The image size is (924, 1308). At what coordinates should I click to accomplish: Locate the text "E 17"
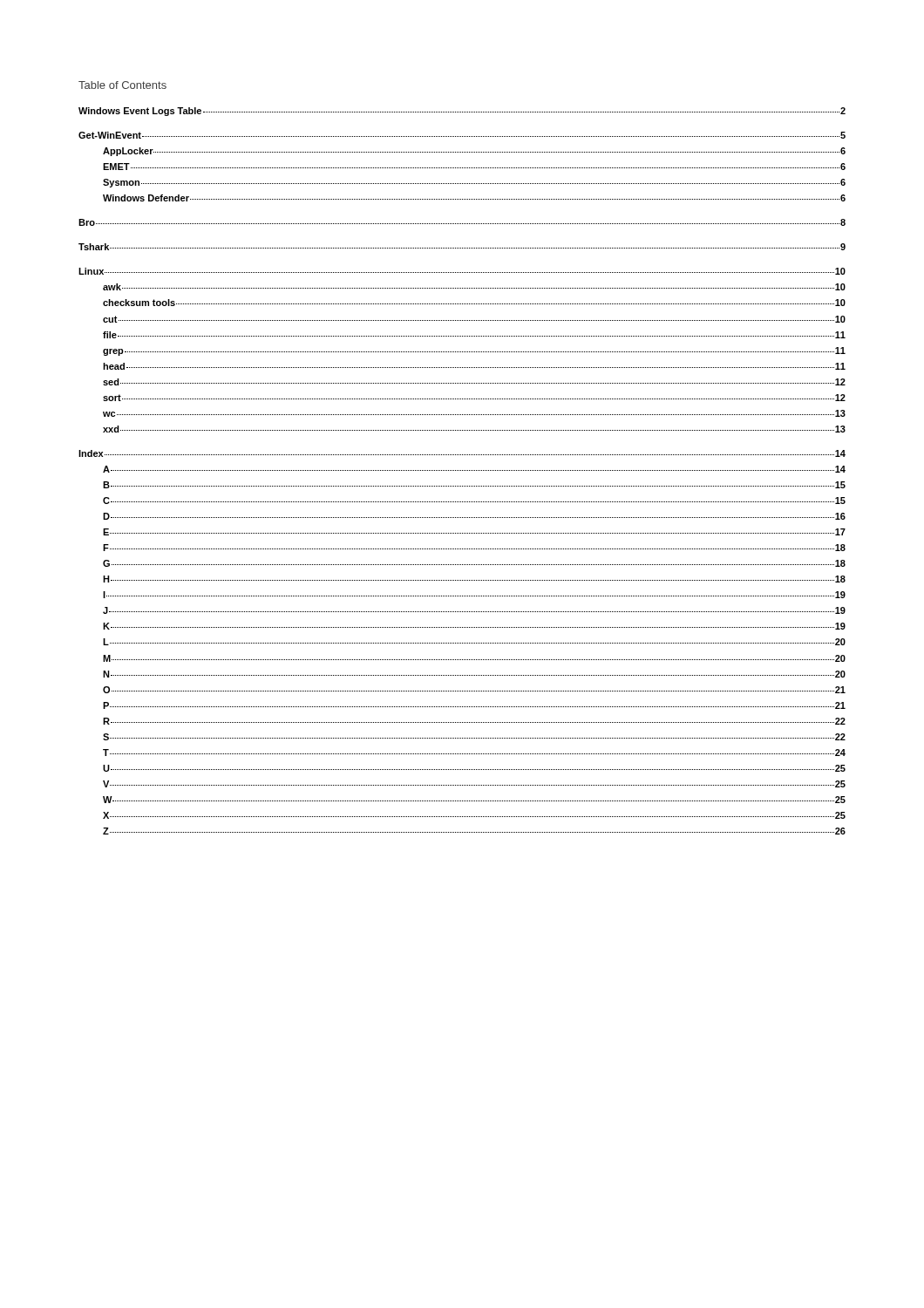(462, 532)
